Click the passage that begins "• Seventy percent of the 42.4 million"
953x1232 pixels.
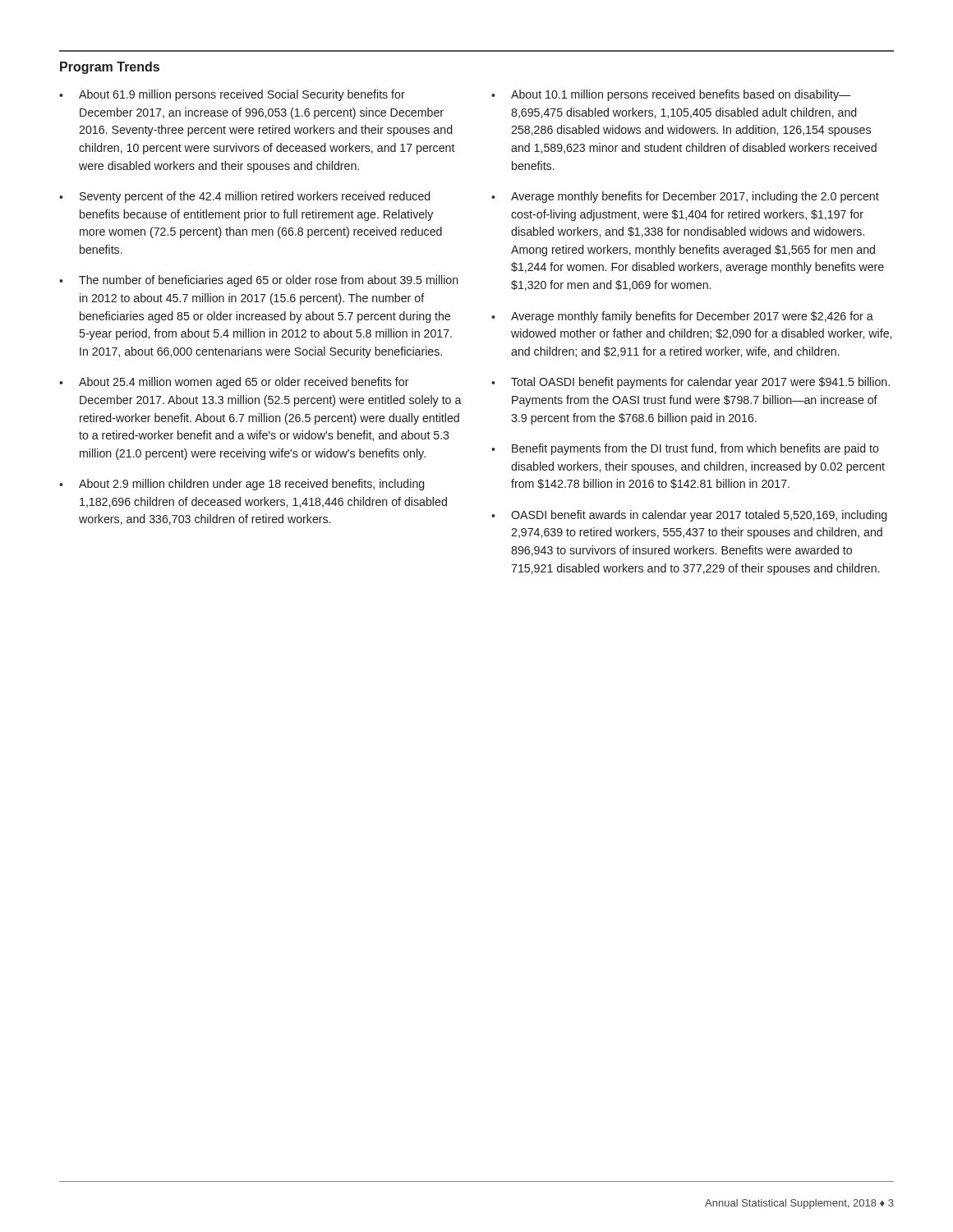260,224
